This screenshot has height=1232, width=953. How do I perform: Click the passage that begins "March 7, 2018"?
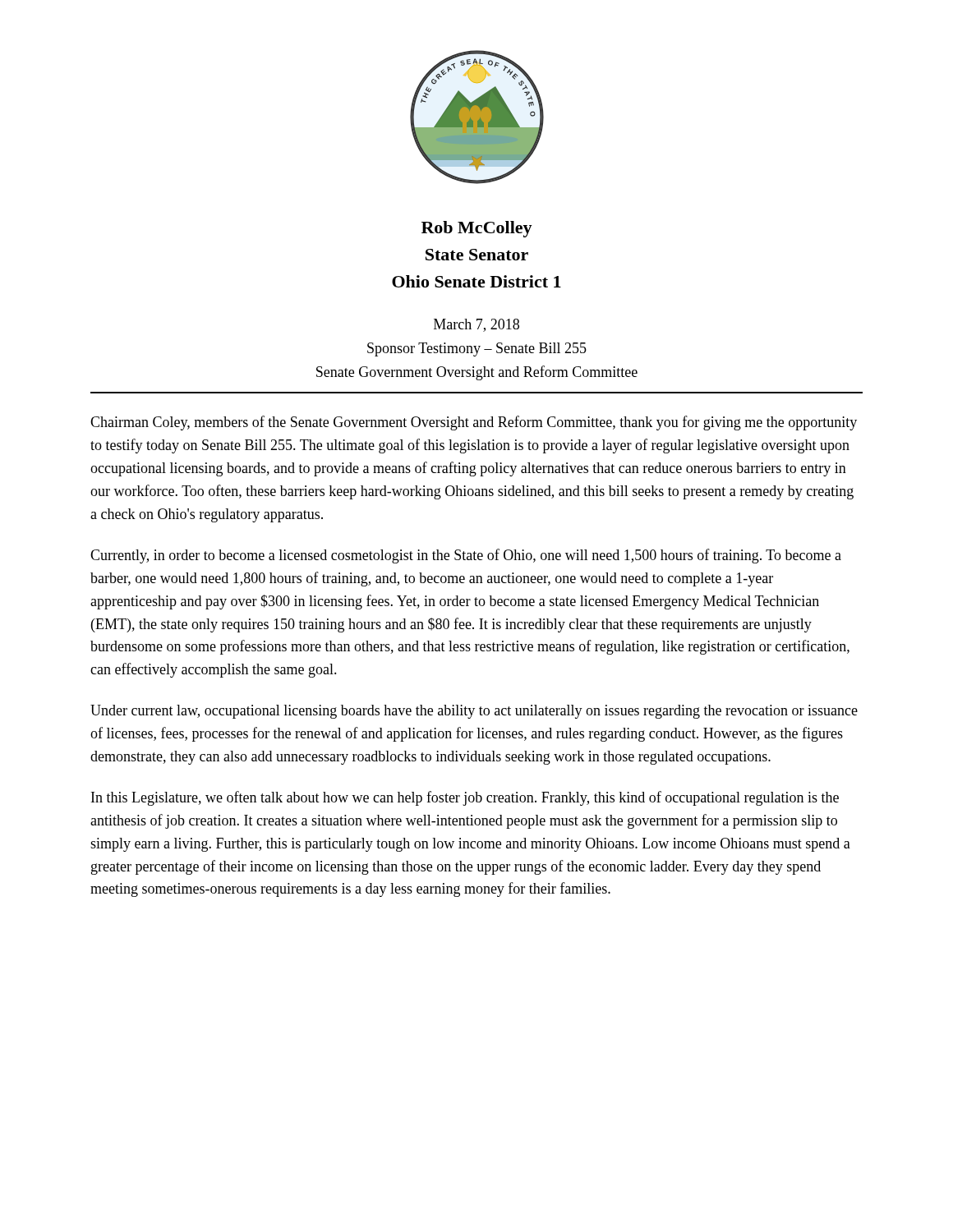[x=476, y=348]
